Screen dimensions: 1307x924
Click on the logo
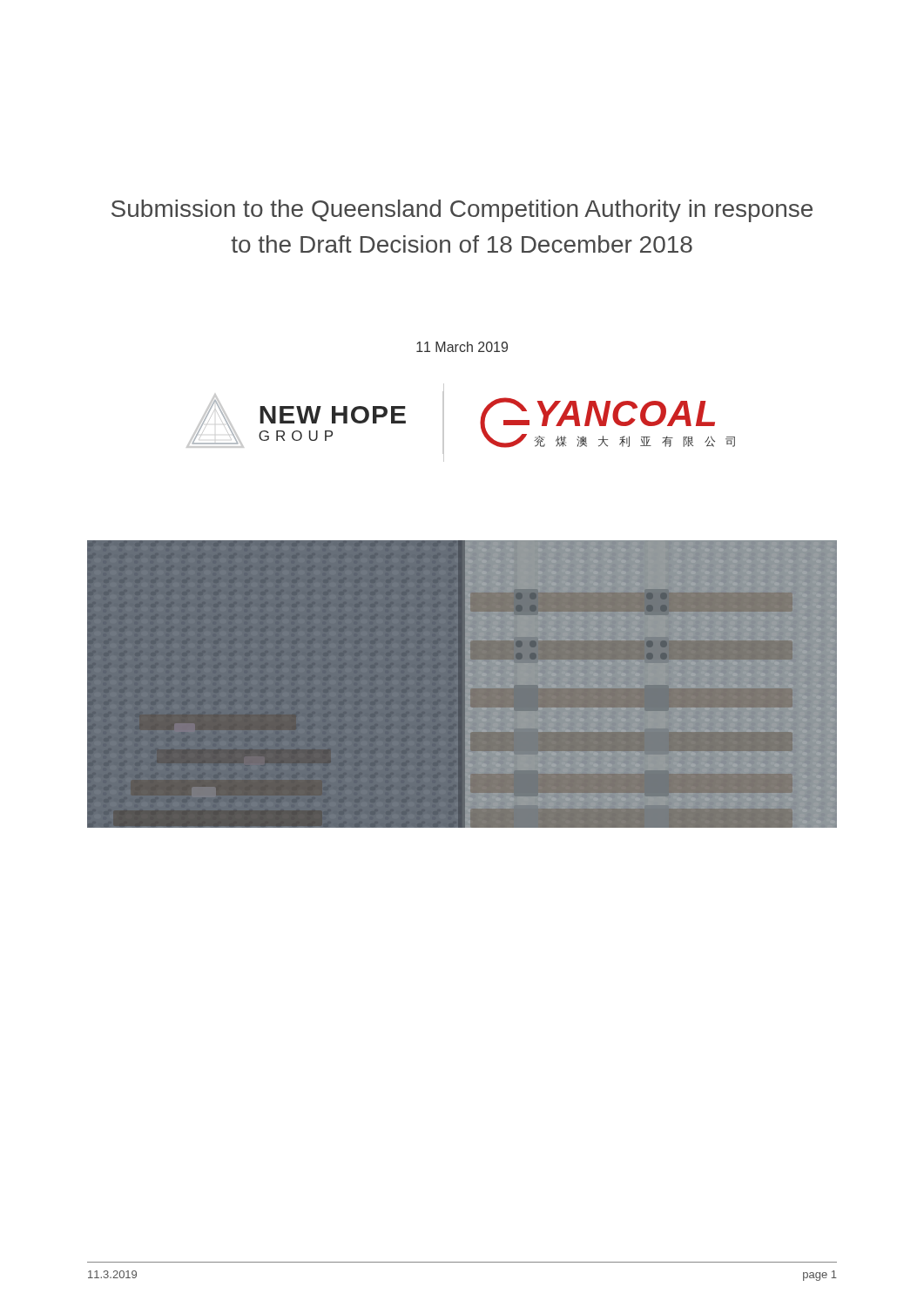tap(462, 423)
